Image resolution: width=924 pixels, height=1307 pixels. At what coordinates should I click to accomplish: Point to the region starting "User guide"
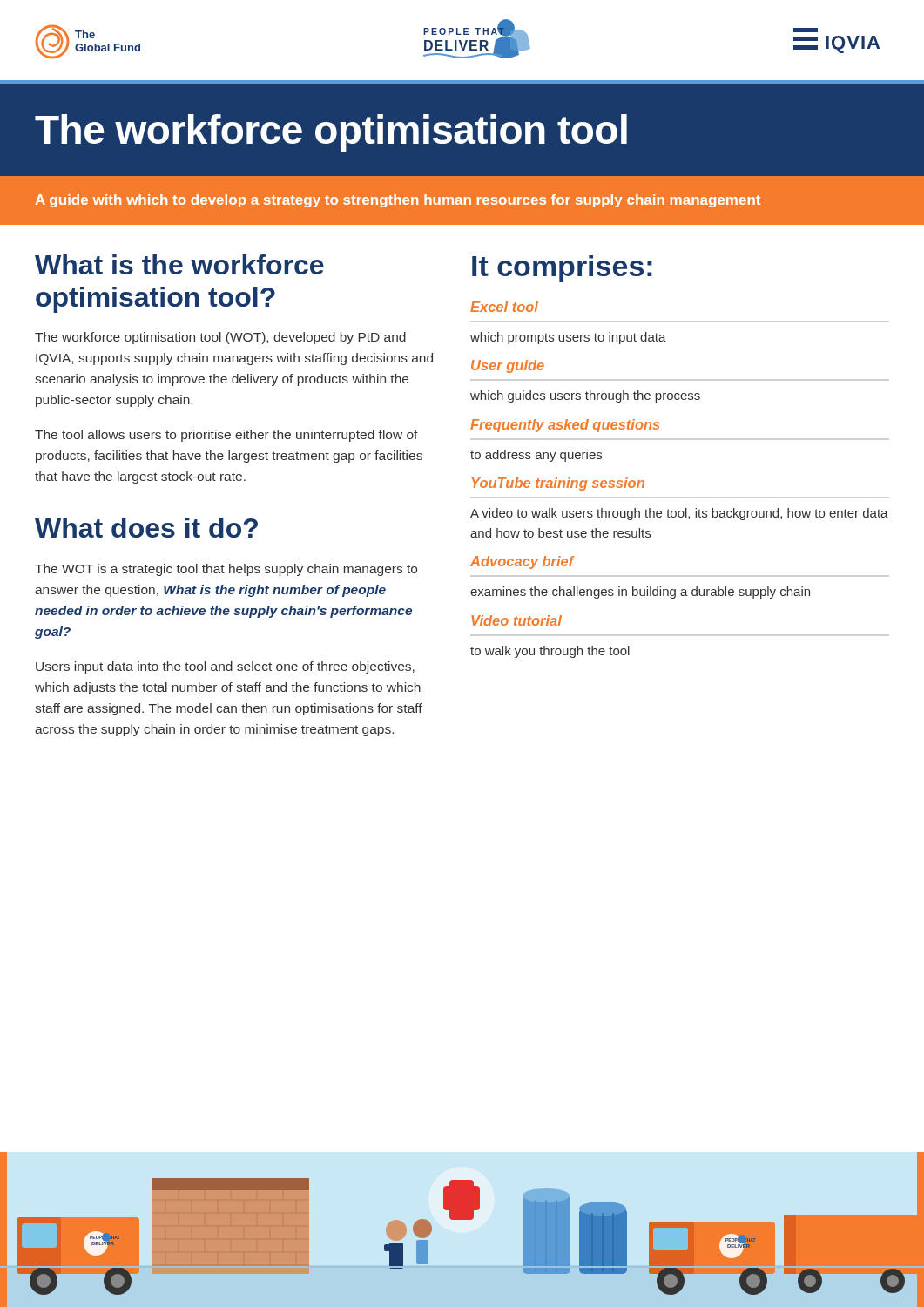pos(507,365)
